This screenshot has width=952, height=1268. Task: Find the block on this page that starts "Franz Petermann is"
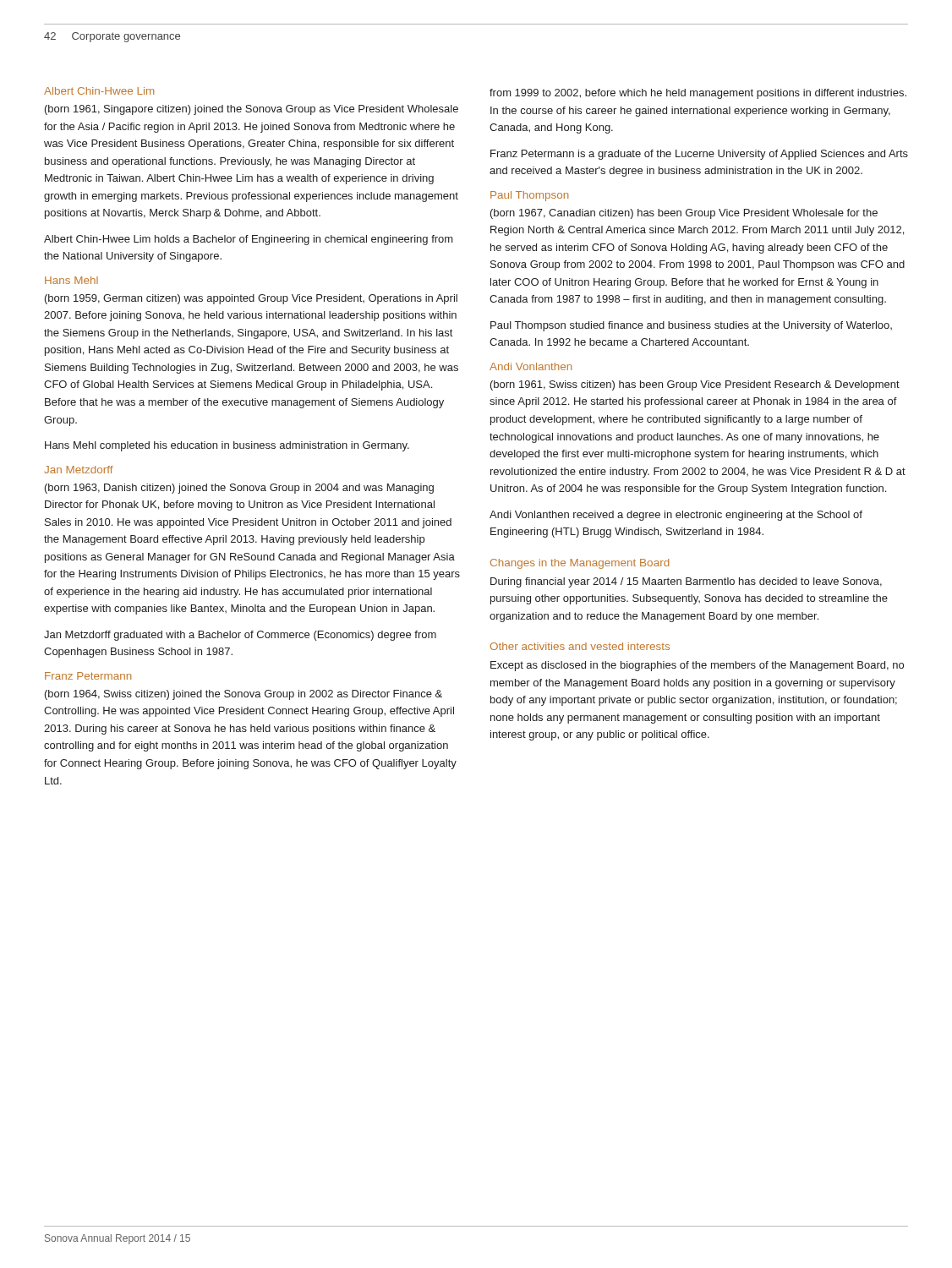click(x=699, y=162)
